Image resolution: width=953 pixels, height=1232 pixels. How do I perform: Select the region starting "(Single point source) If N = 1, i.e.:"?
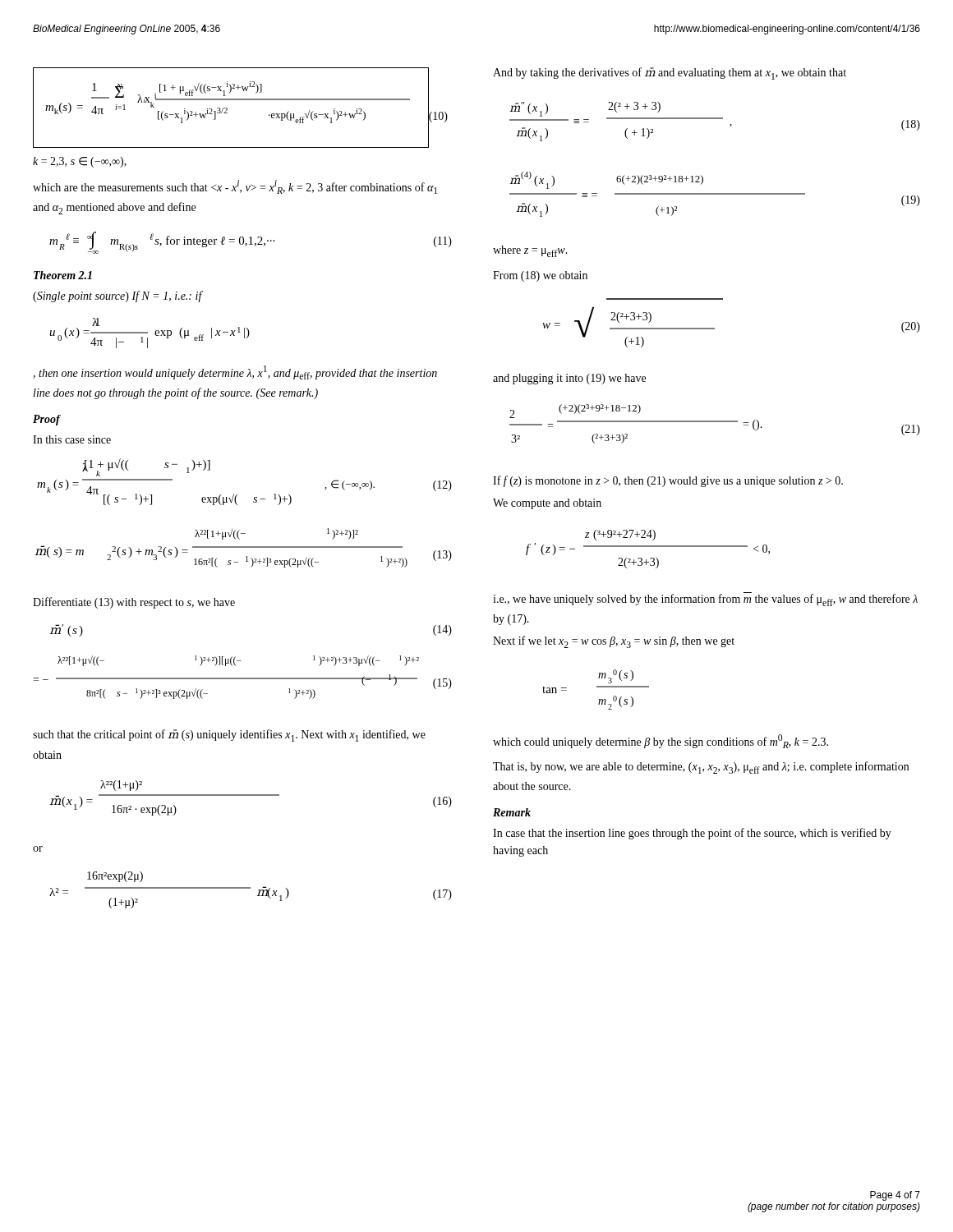point(242,345)
